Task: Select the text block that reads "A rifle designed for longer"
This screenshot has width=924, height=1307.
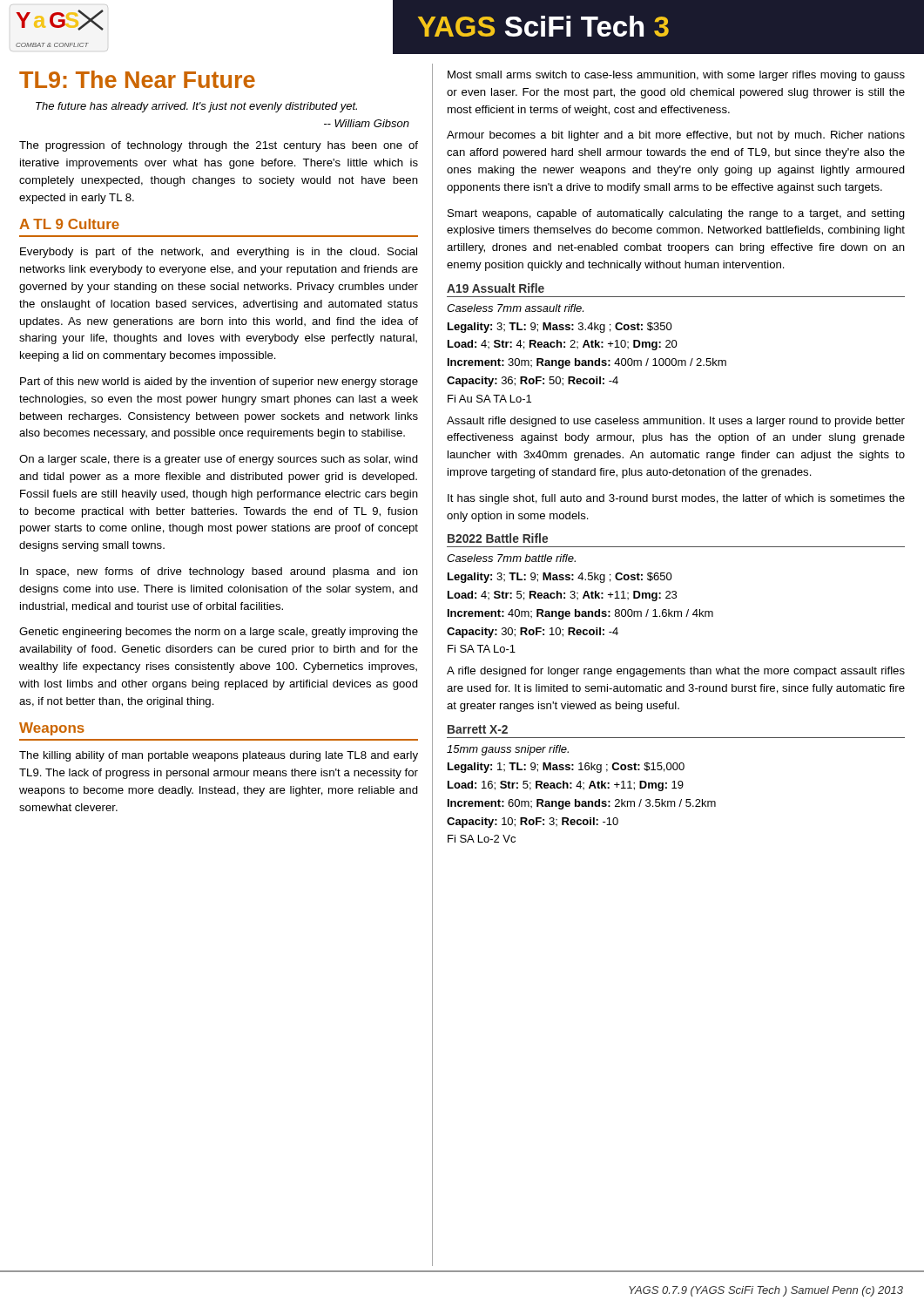Action: pyautogui.click(x=676, y=688)
